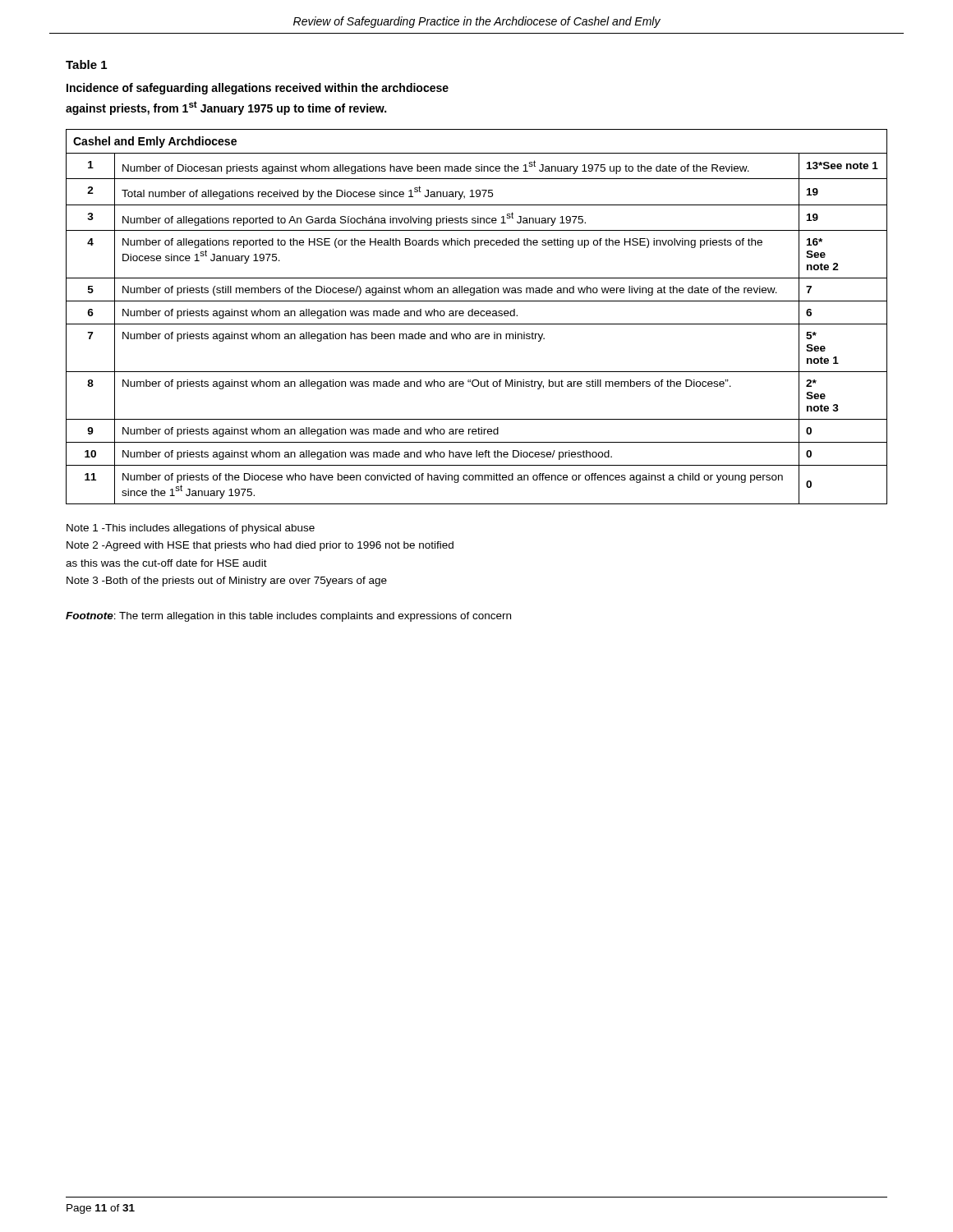Find a table
This screenshot has width=953, height=1232.
pyautogui.click(x=476, y=316)
